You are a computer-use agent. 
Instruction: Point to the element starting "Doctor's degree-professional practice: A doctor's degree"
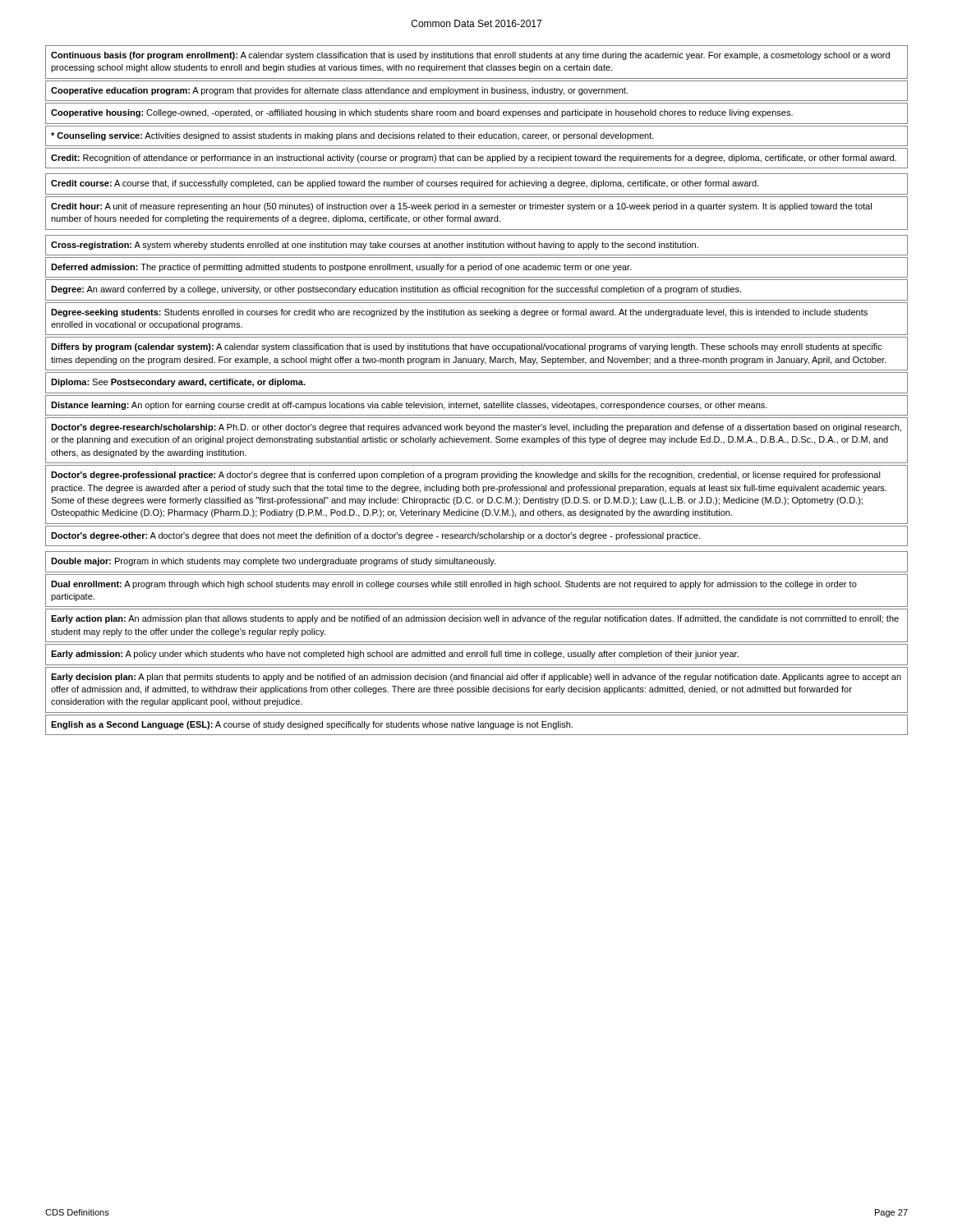(x=469, y=494)
